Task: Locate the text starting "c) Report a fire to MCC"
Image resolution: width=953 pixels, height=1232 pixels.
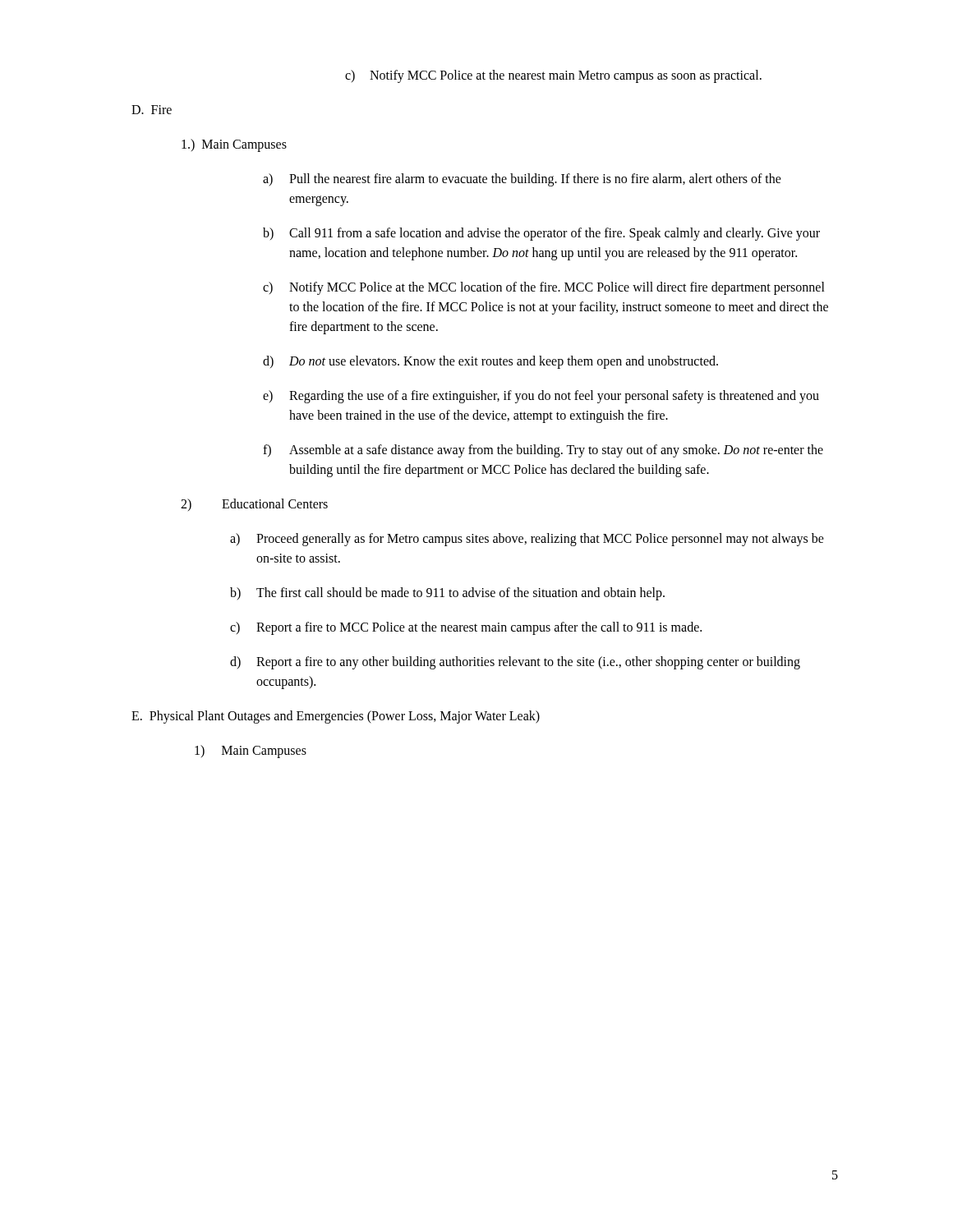Action: 534,627
